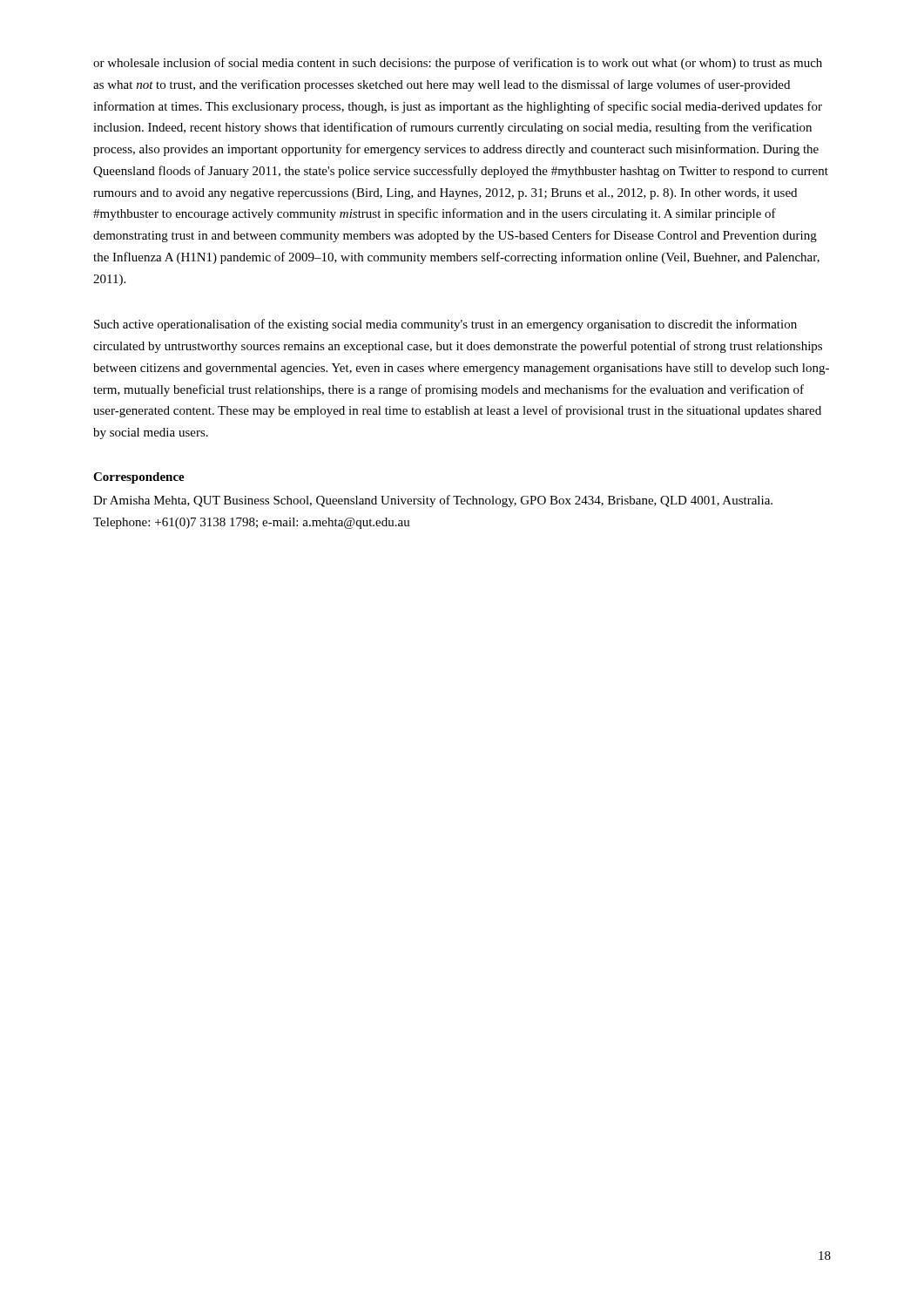Point to the passage starting "Dr Amisha Mehta, QUT Business School, Queensland University"
This screenshot has width=924, height=1307.
[x=433, y=511]
